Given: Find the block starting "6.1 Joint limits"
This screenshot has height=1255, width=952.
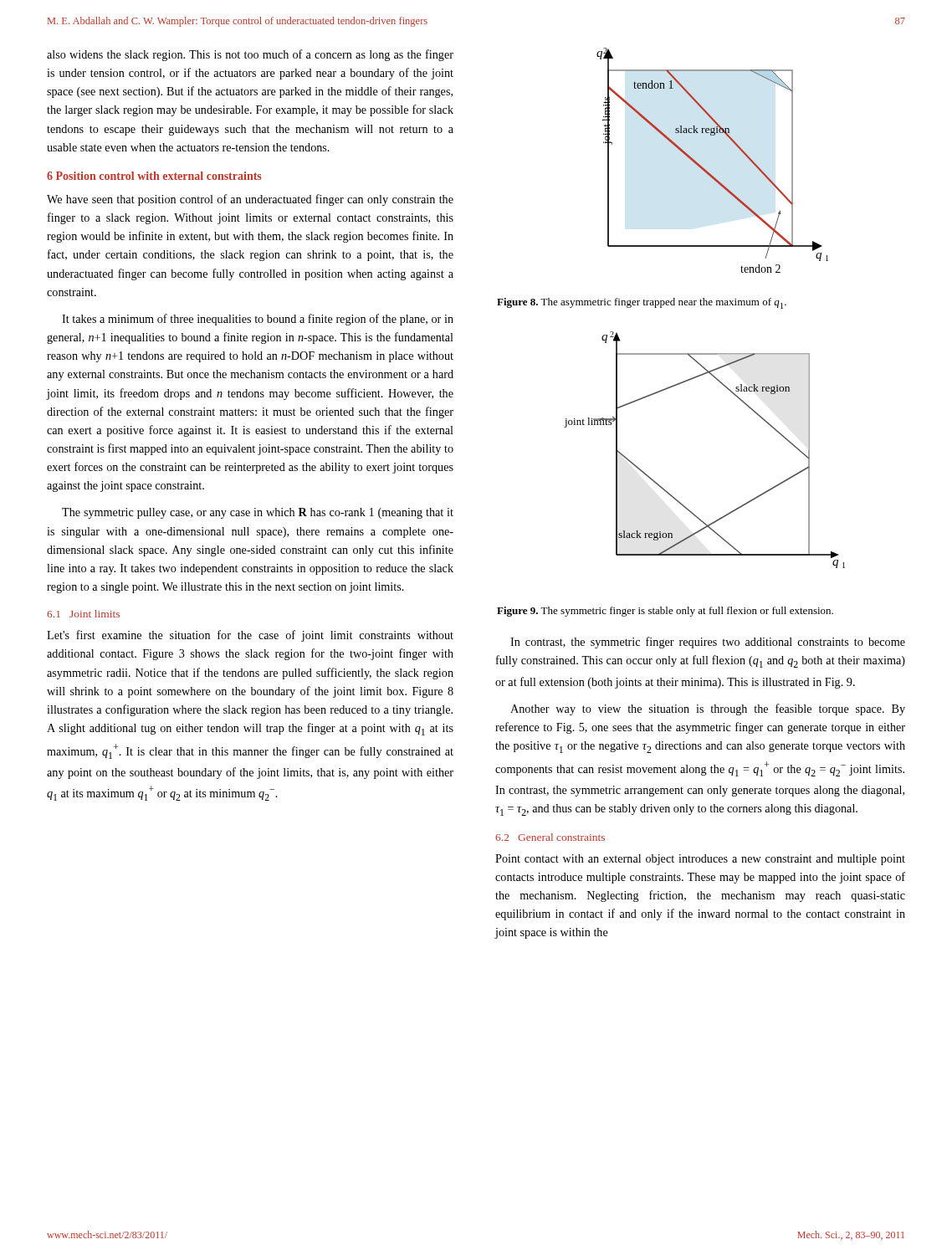Looking at the screenshot, I should pyautogui.click(x=83, y=614).
